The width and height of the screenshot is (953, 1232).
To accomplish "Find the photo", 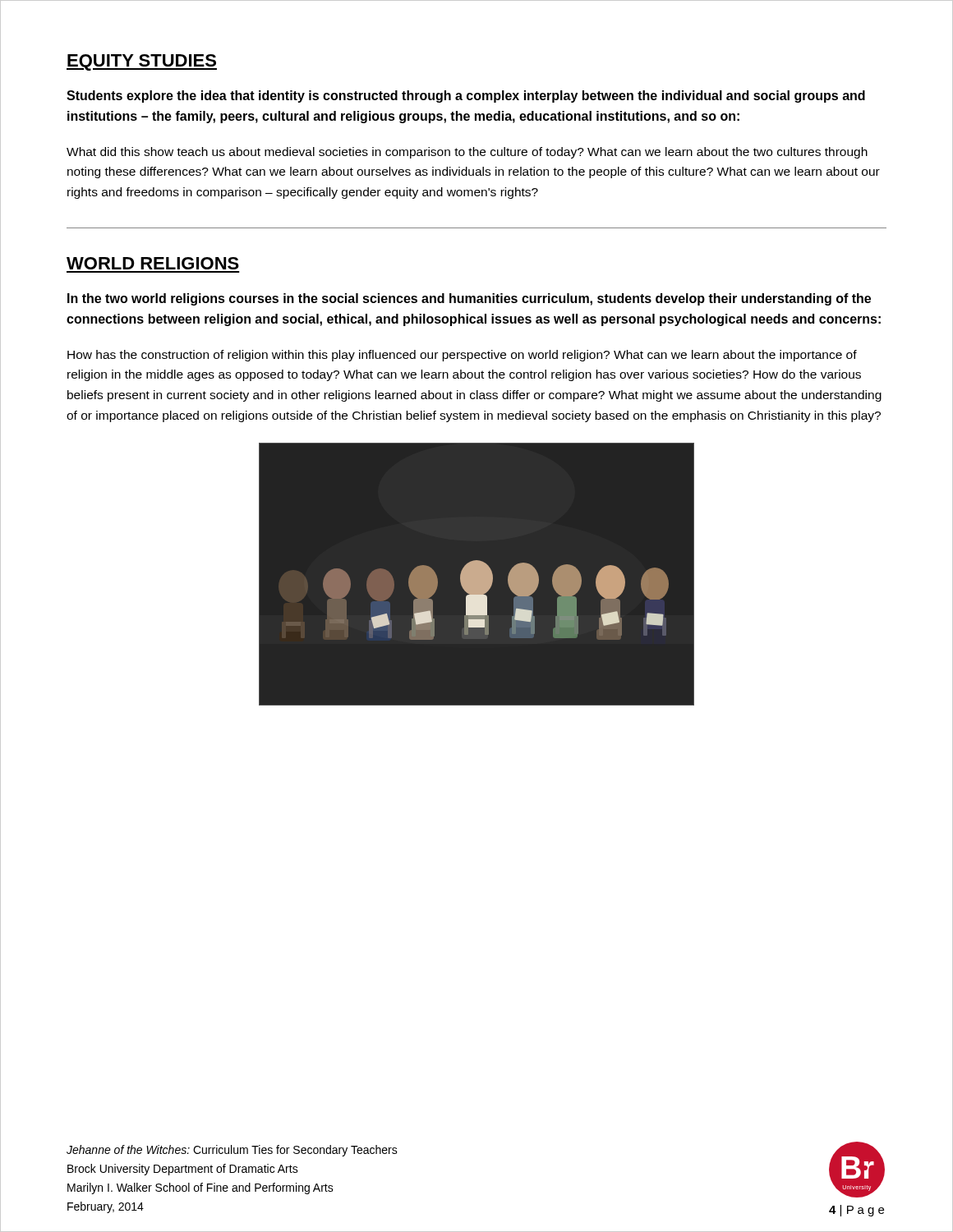I will tap(476, 574).
